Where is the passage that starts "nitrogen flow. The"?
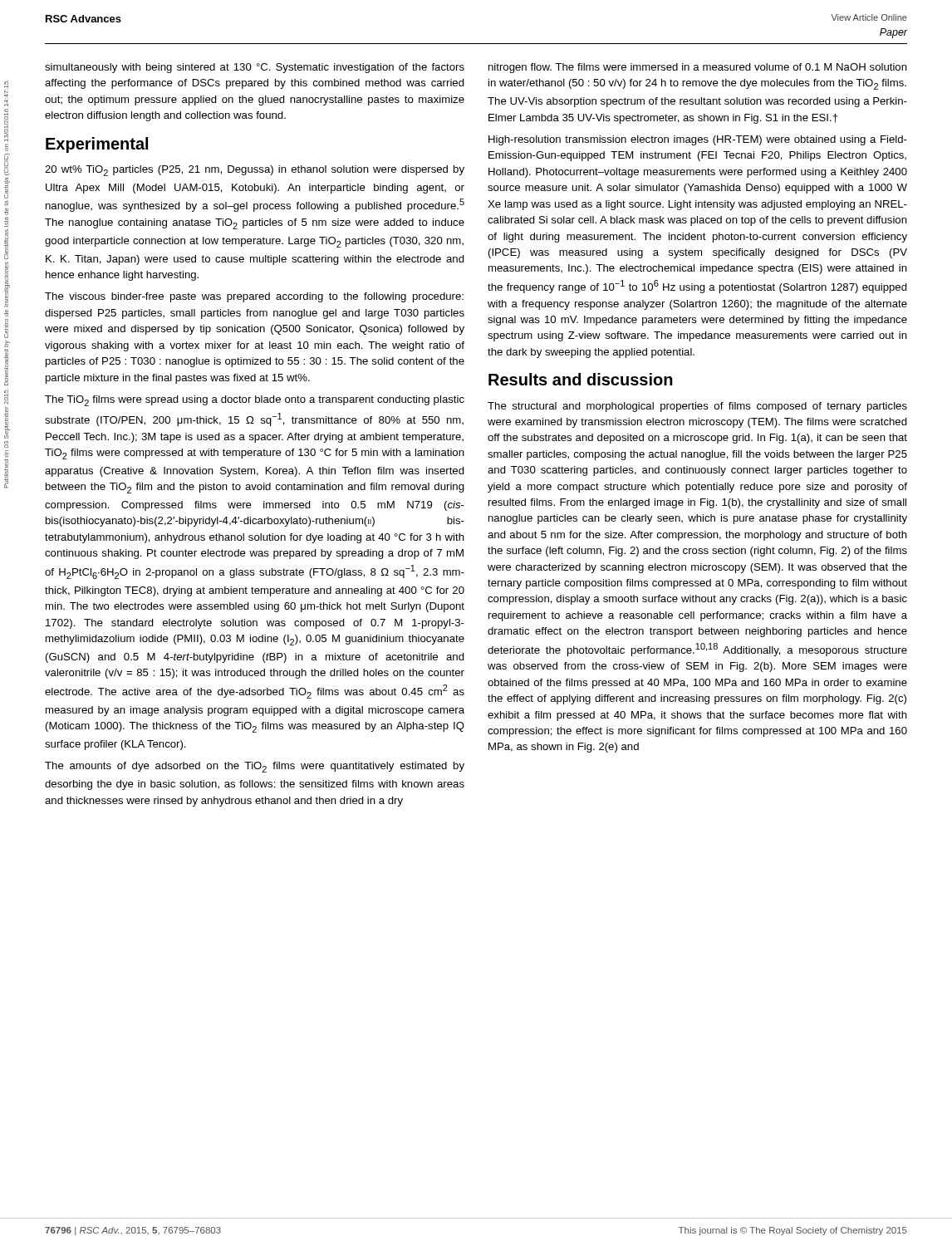Viewport: 952px width, 1246px height. point(697,209)
